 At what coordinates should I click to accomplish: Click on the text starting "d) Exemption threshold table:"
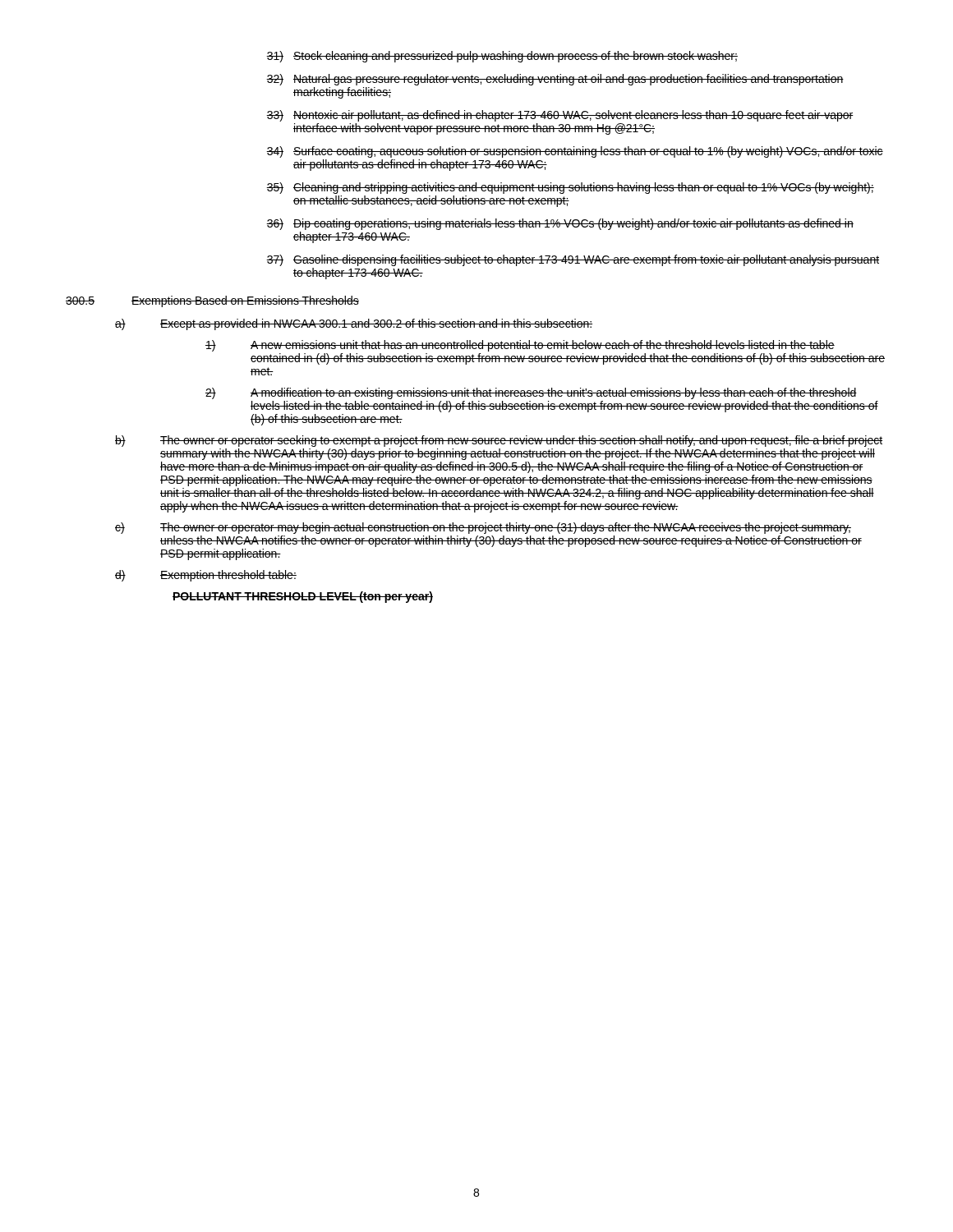pos(206,576)
